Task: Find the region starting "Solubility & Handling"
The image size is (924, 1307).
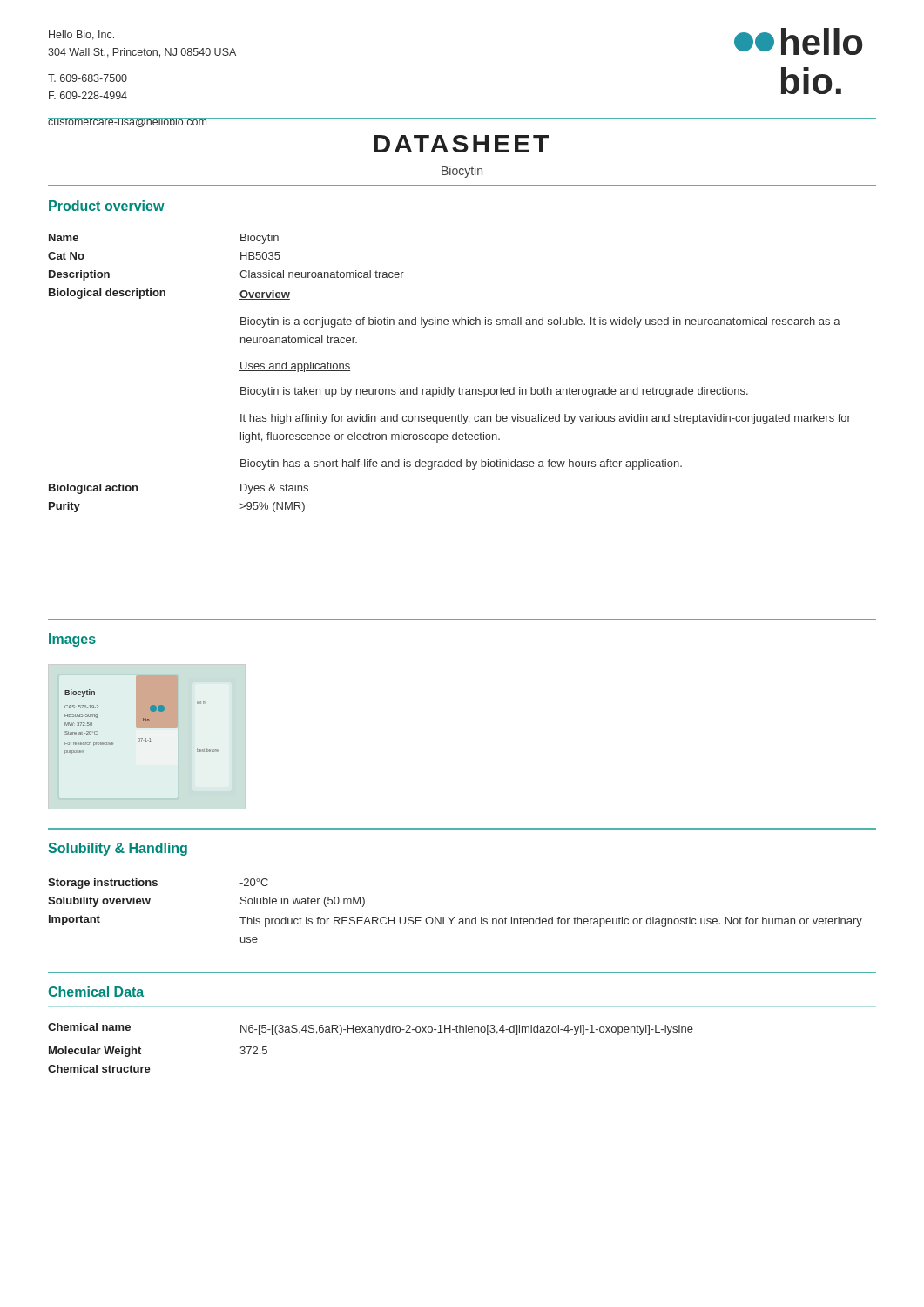Action: click(x=118, y=848)
